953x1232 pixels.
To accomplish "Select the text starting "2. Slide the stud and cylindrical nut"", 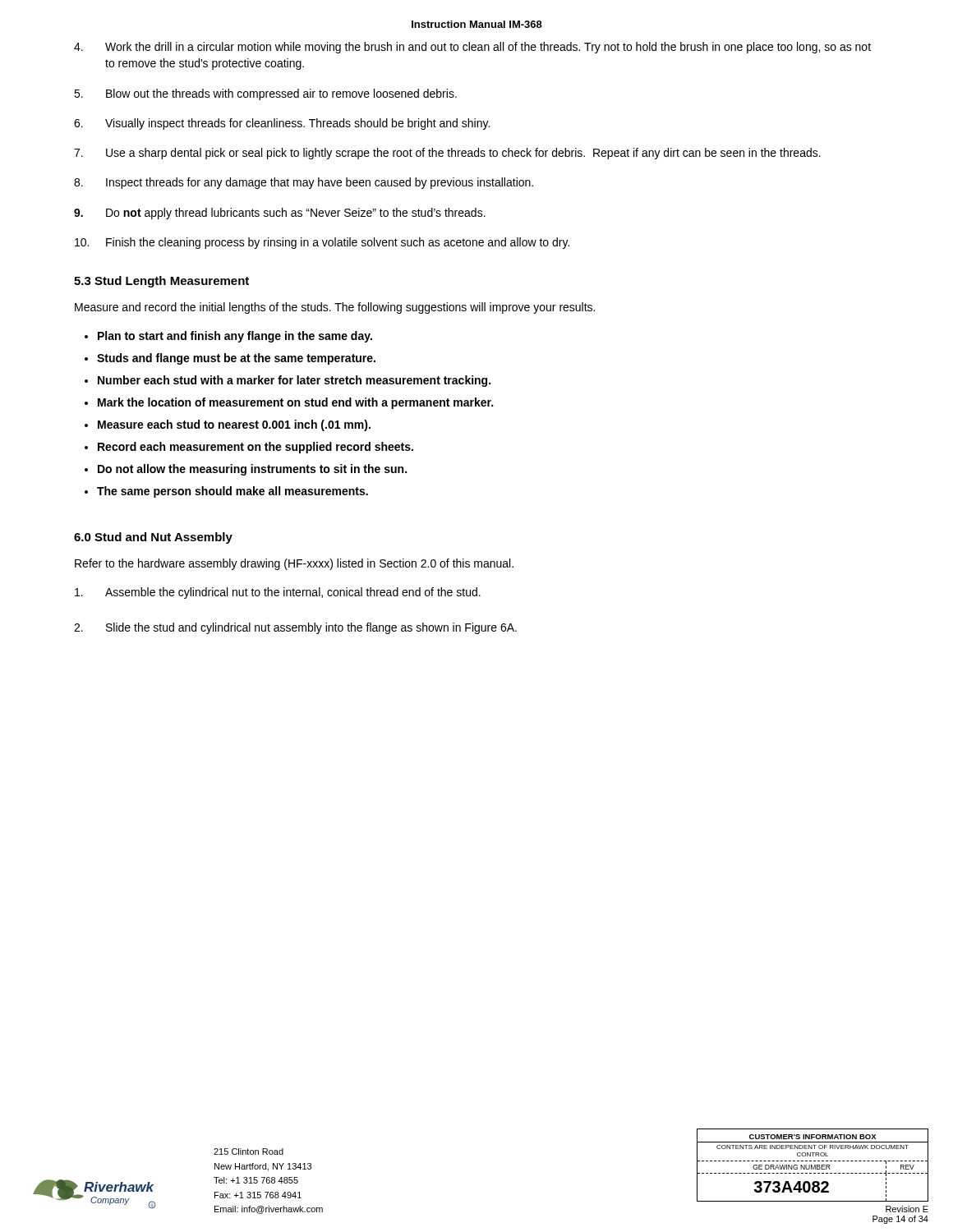I will click(x=476, y=627).
